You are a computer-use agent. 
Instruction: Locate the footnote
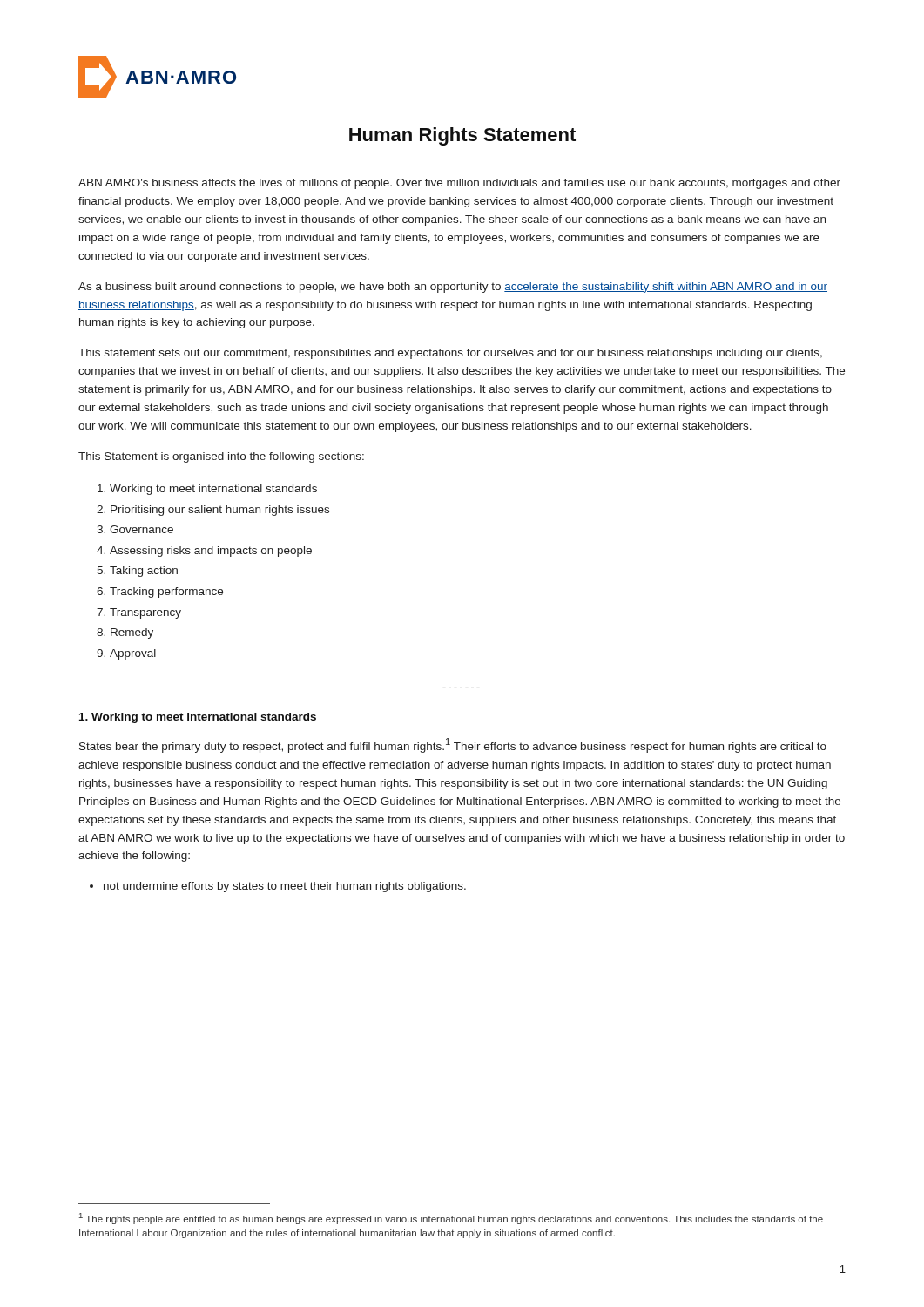point(462,1222)
